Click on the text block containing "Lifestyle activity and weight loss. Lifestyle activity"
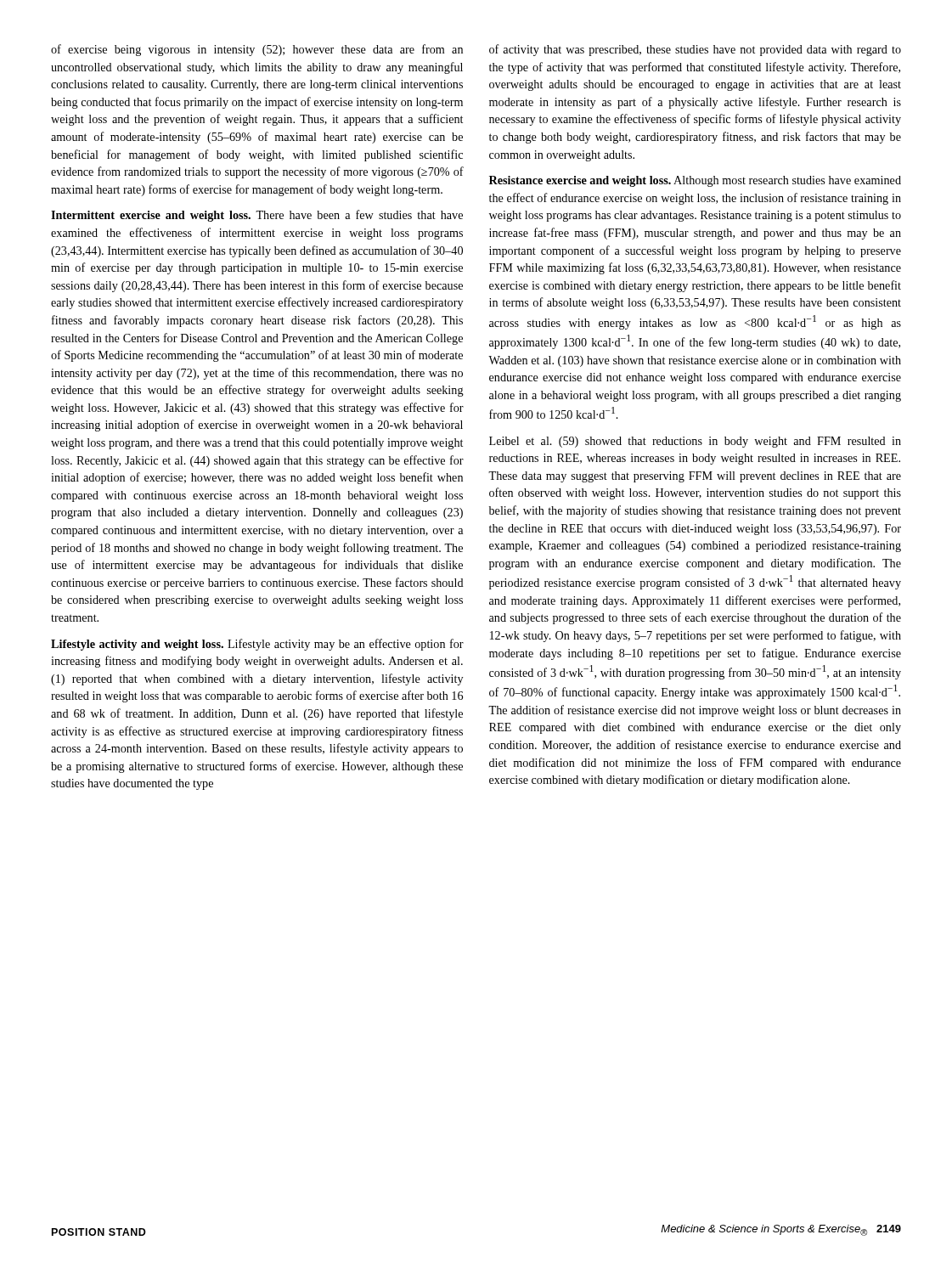 coord(257,714)
